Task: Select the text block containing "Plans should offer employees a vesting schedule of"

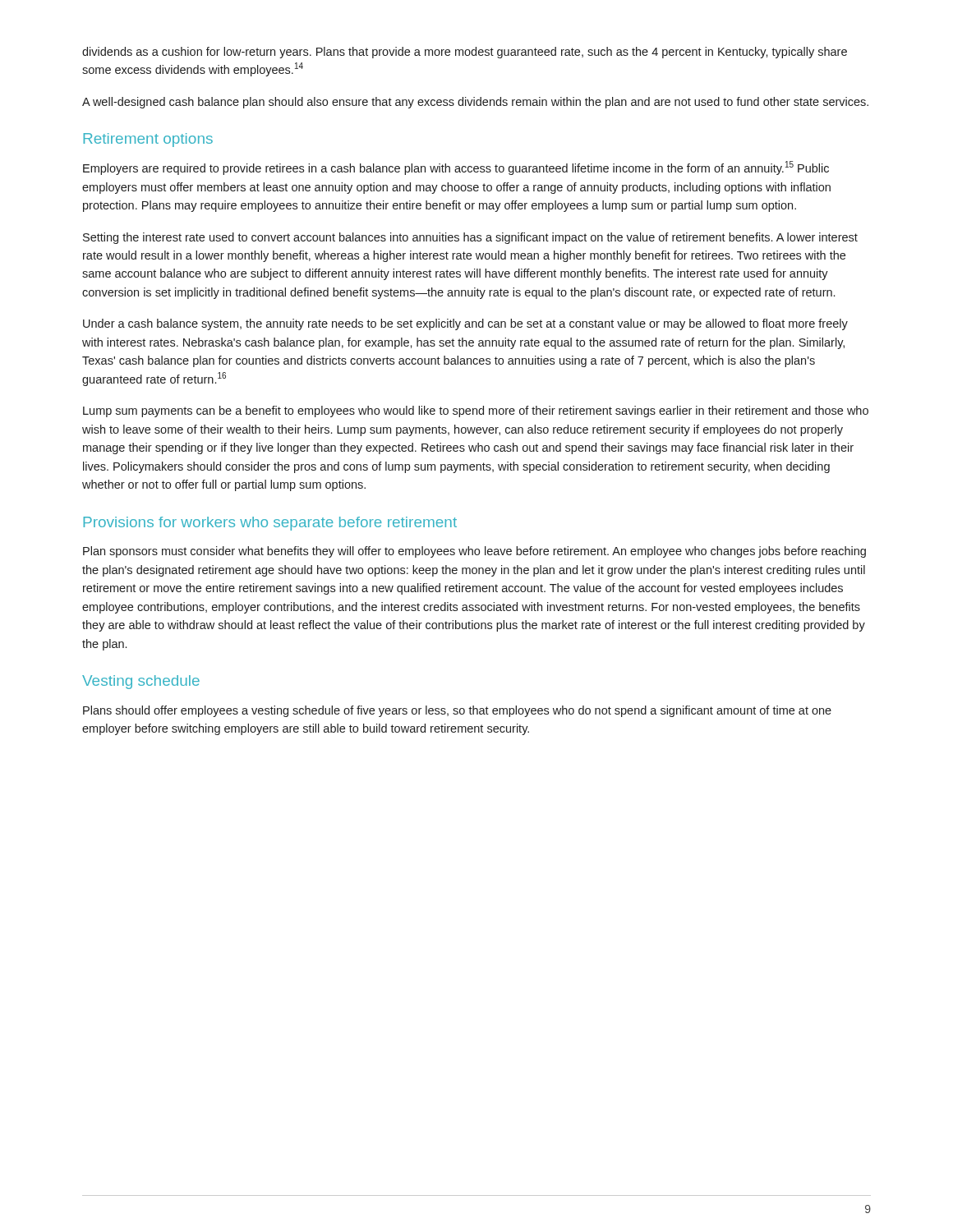Action: (476, 720)
